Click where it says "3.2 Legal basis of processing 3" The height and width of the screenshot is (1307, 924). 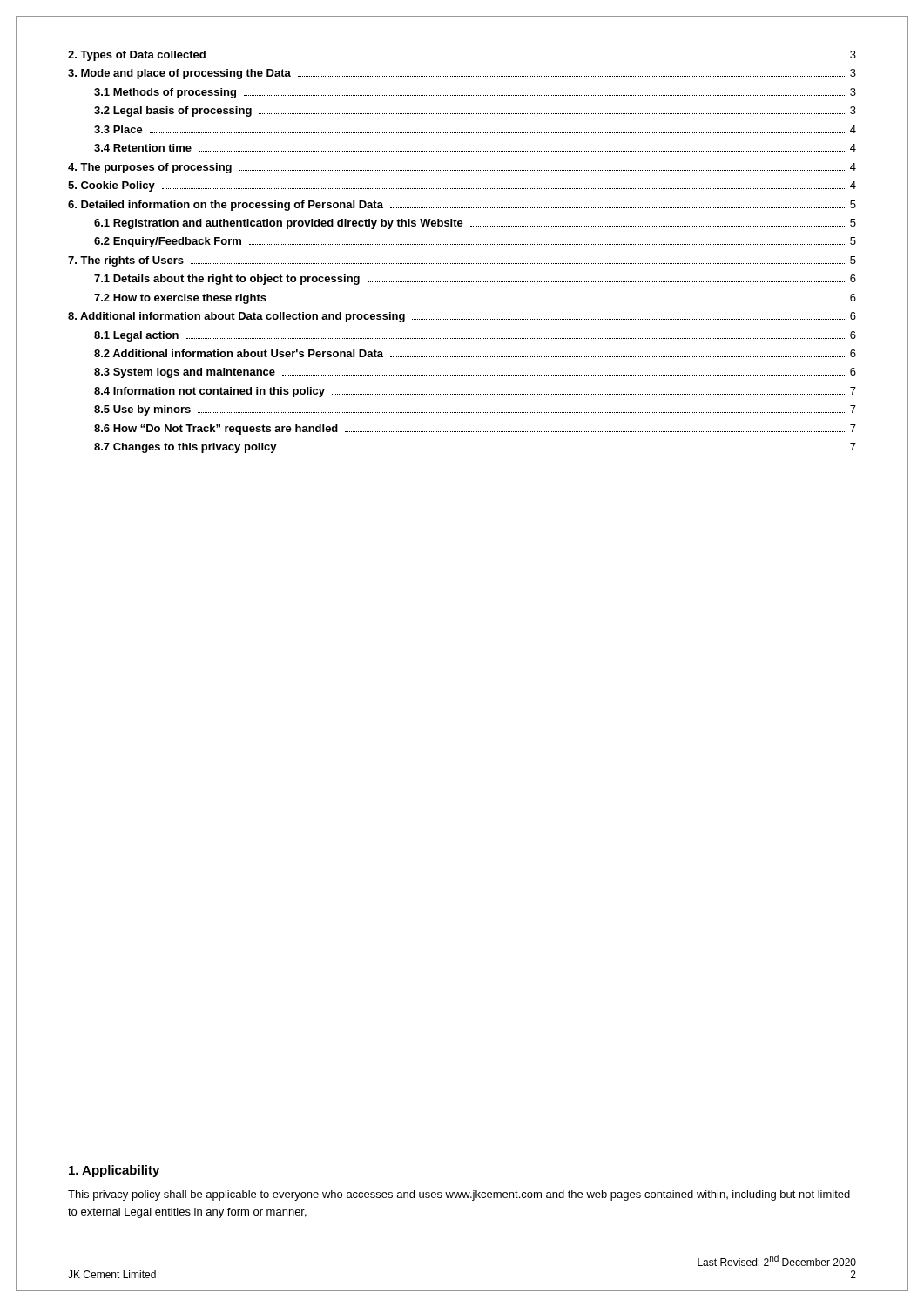pyautogui.click(x=462, y=111)
